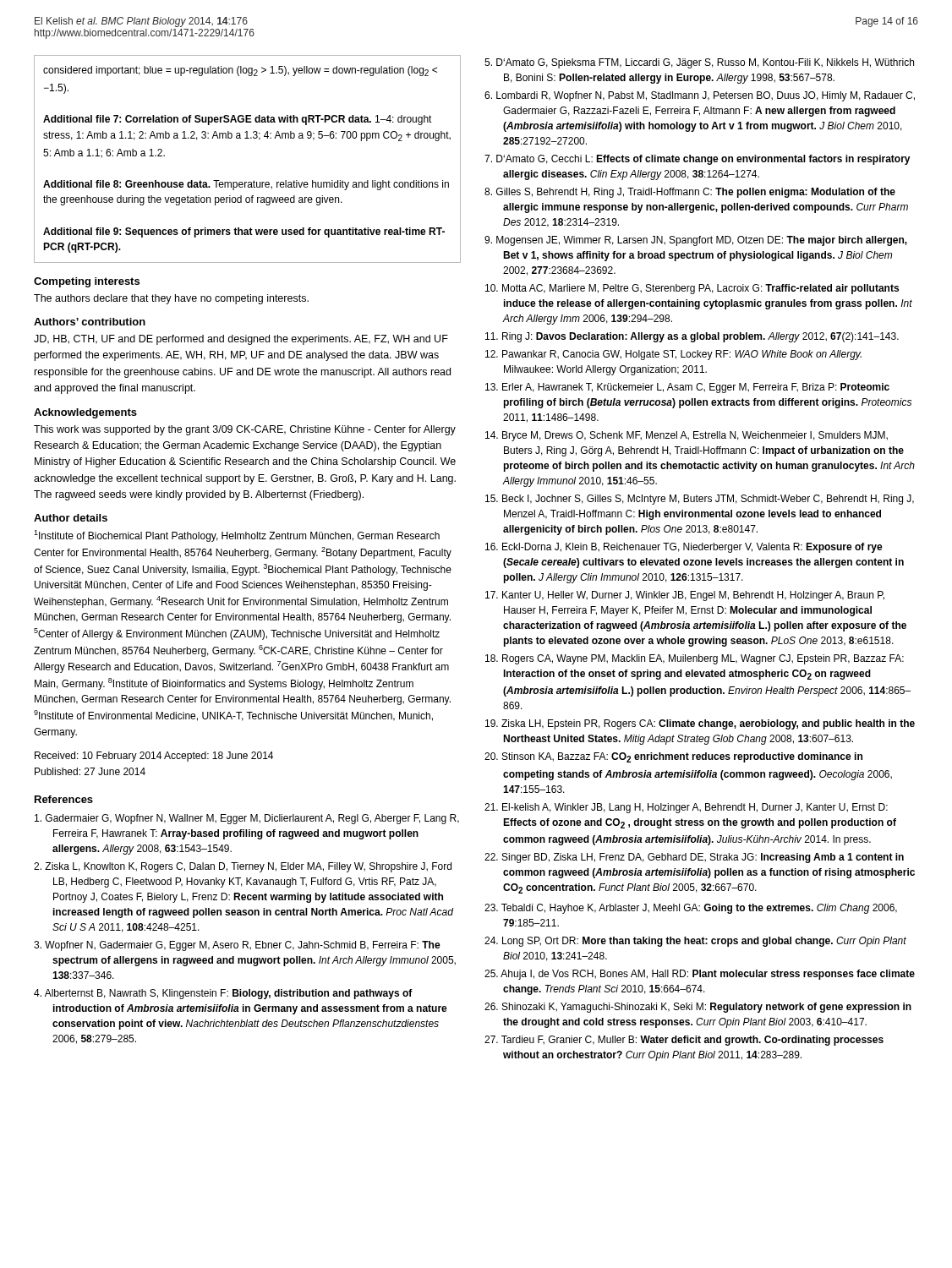Click the passage that begins "This work was supported by the"
The height and width of the screenshot is (1268, 952).
pyautogui.click(x=245, y=462)
